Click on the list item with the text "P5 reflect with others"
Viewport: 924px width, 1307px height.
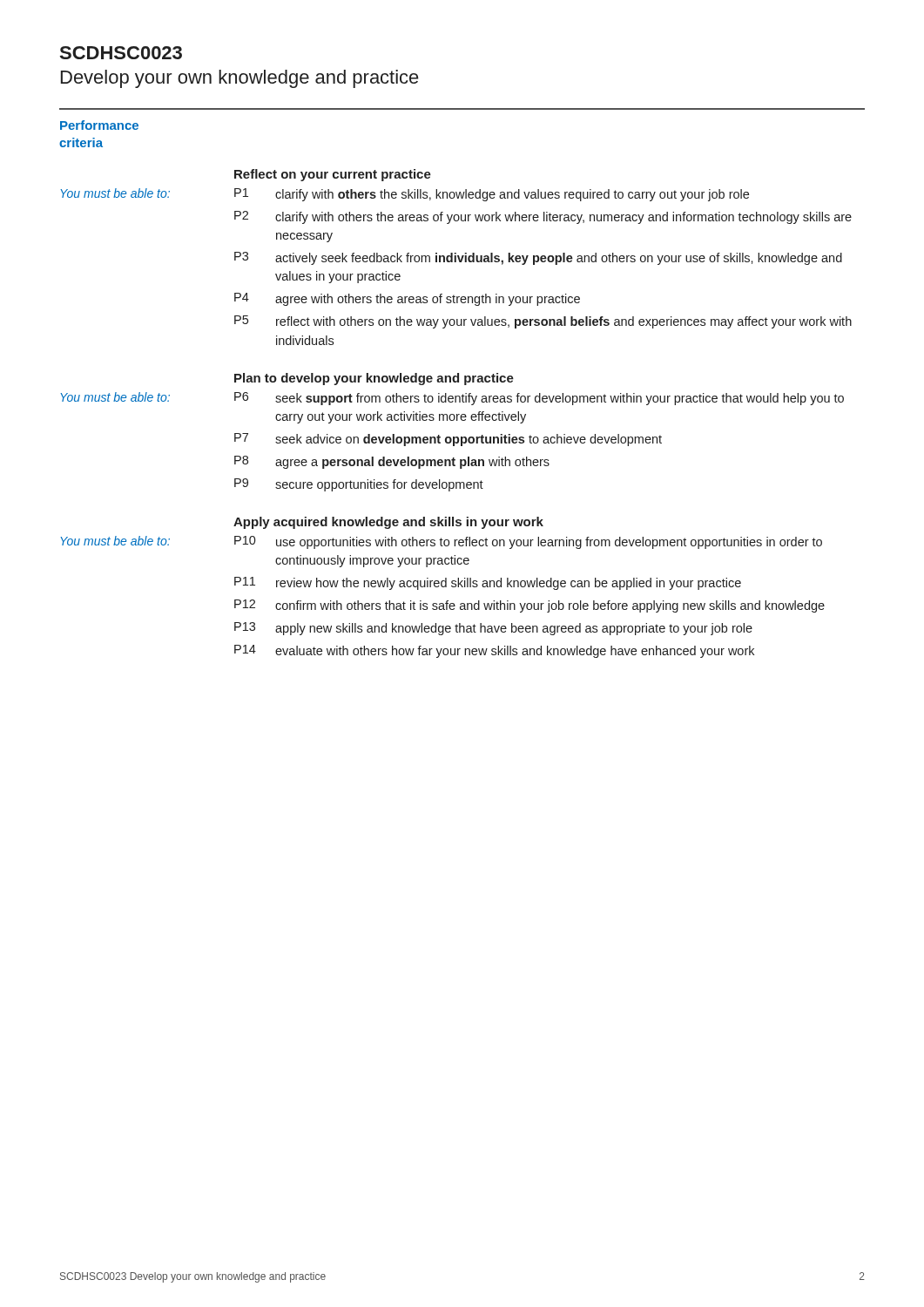[549, 332]
